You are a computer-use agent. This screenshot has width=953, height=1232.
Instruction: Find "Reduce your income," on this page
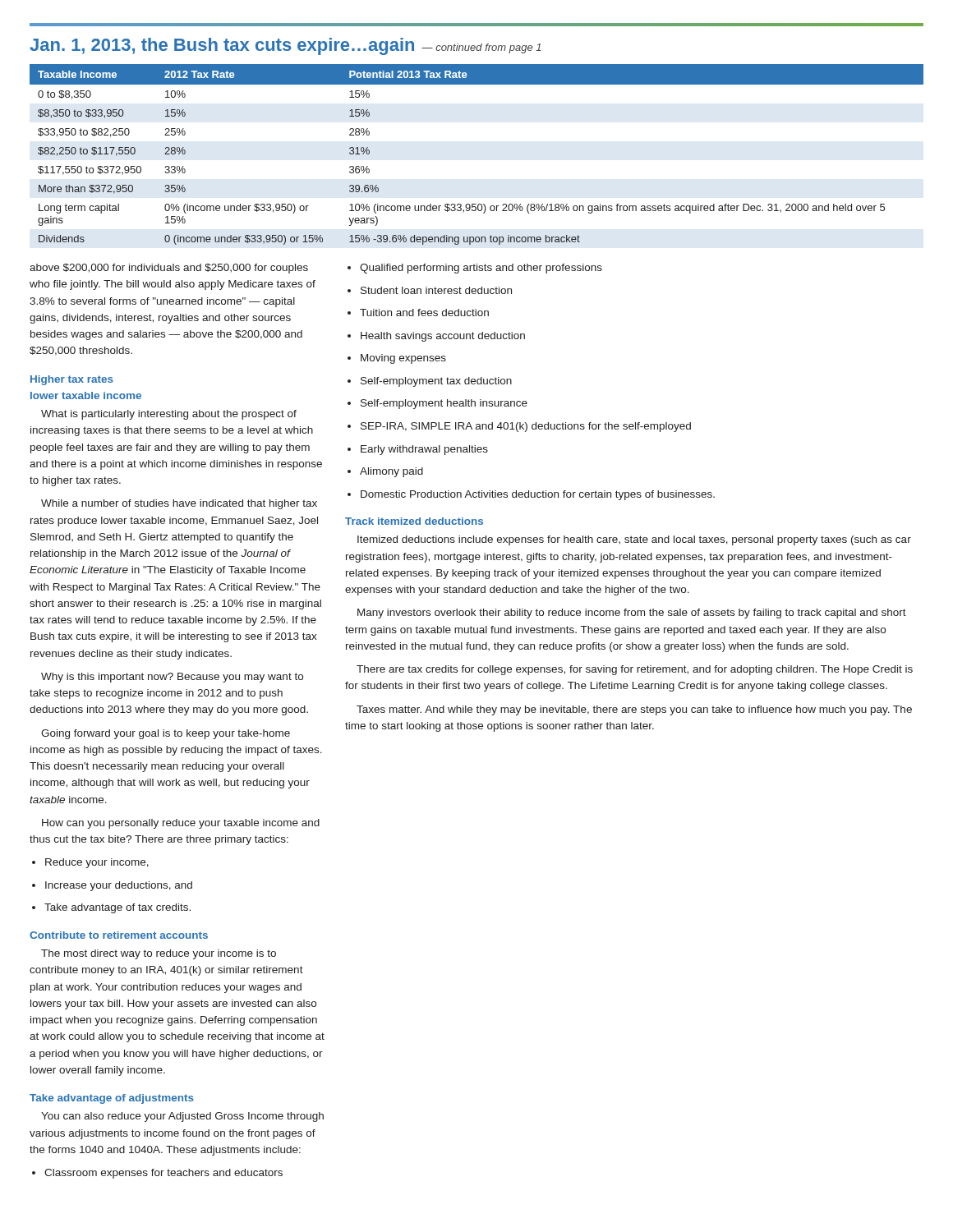coord(90,863)
